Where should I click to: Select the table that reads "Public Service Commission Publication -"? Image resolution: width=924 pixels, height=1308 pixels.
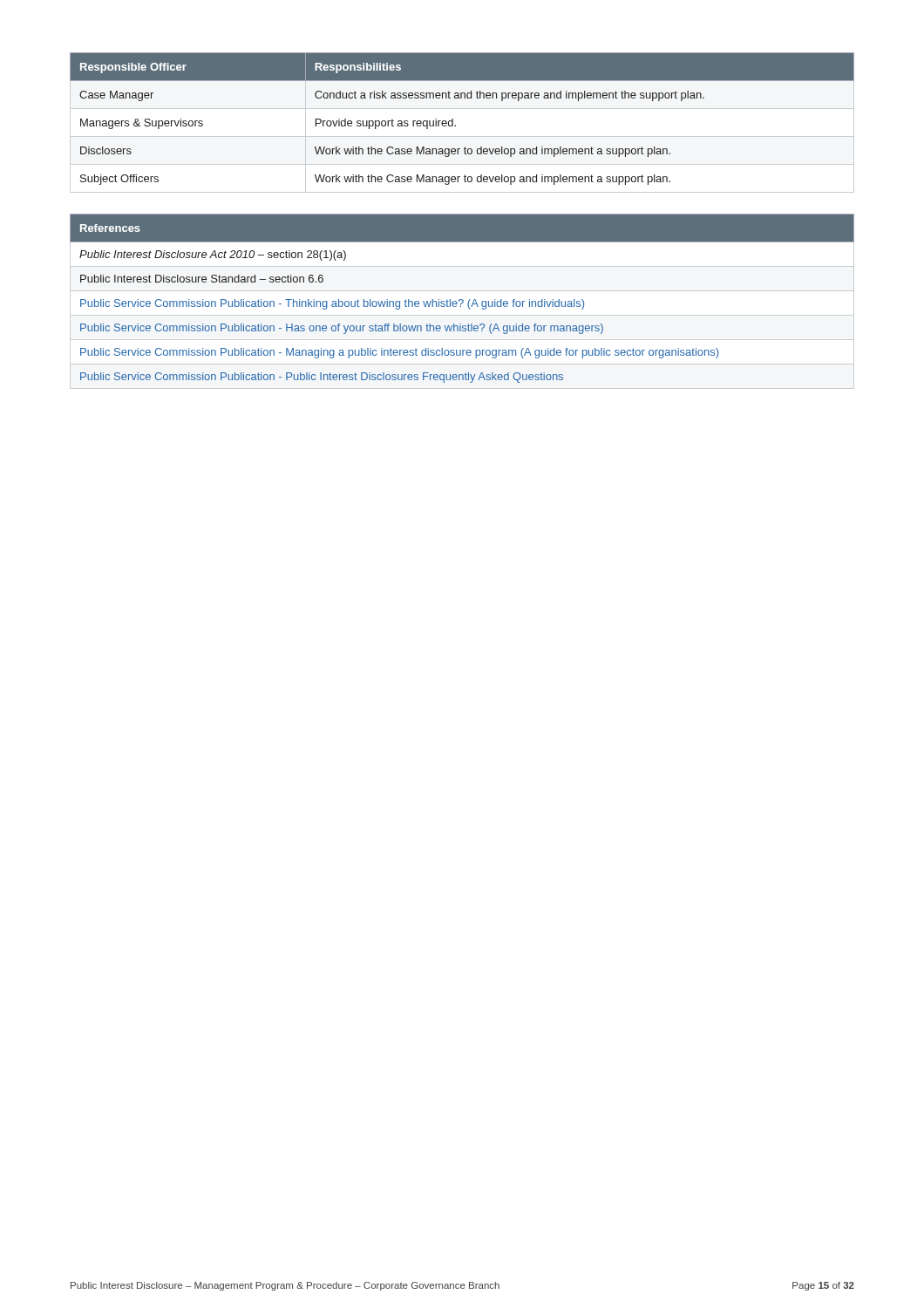(x=462, y=301)
